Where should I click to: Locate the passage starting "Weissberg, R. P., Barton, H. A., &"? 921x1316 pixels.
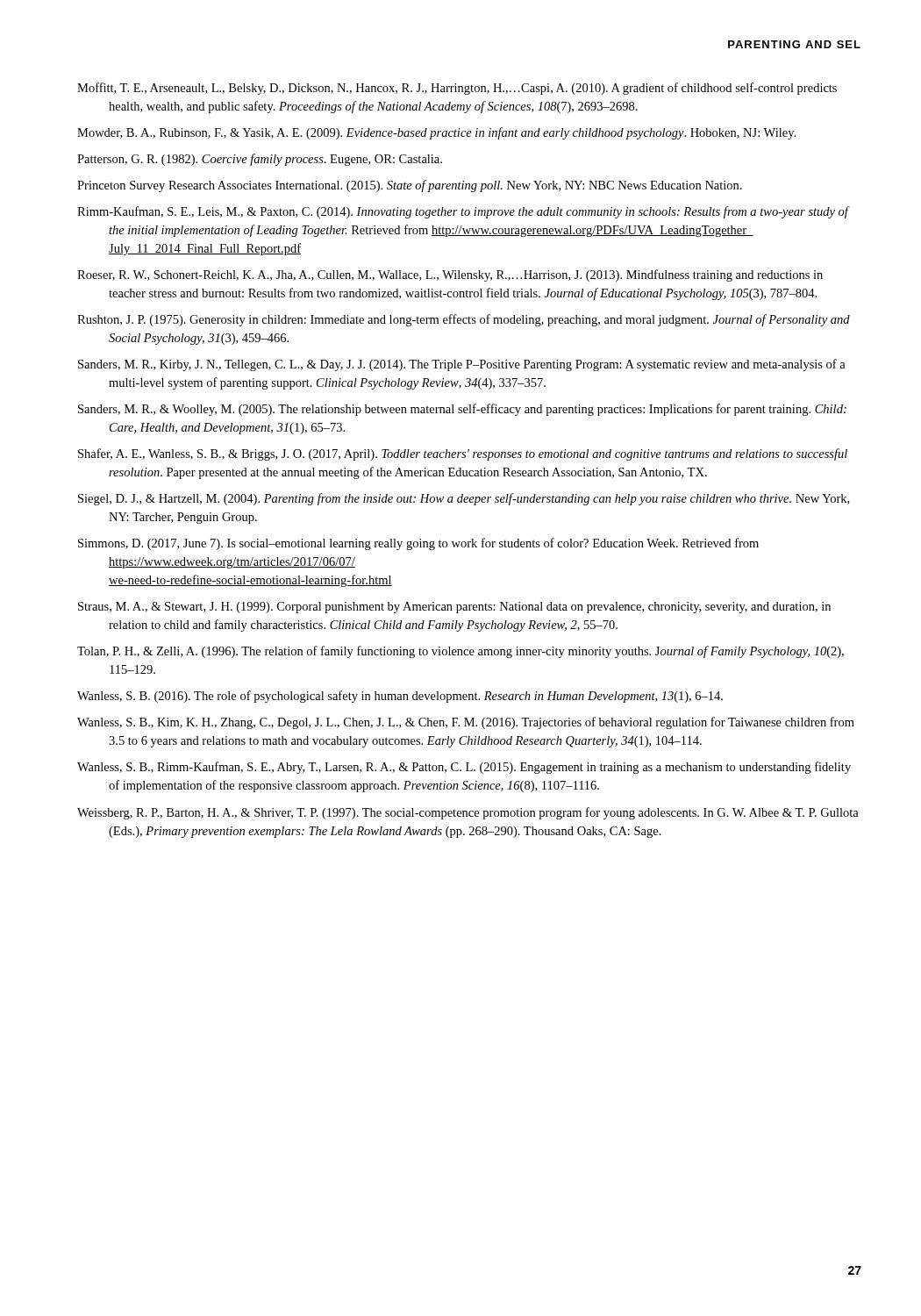[x=468, y=821]
